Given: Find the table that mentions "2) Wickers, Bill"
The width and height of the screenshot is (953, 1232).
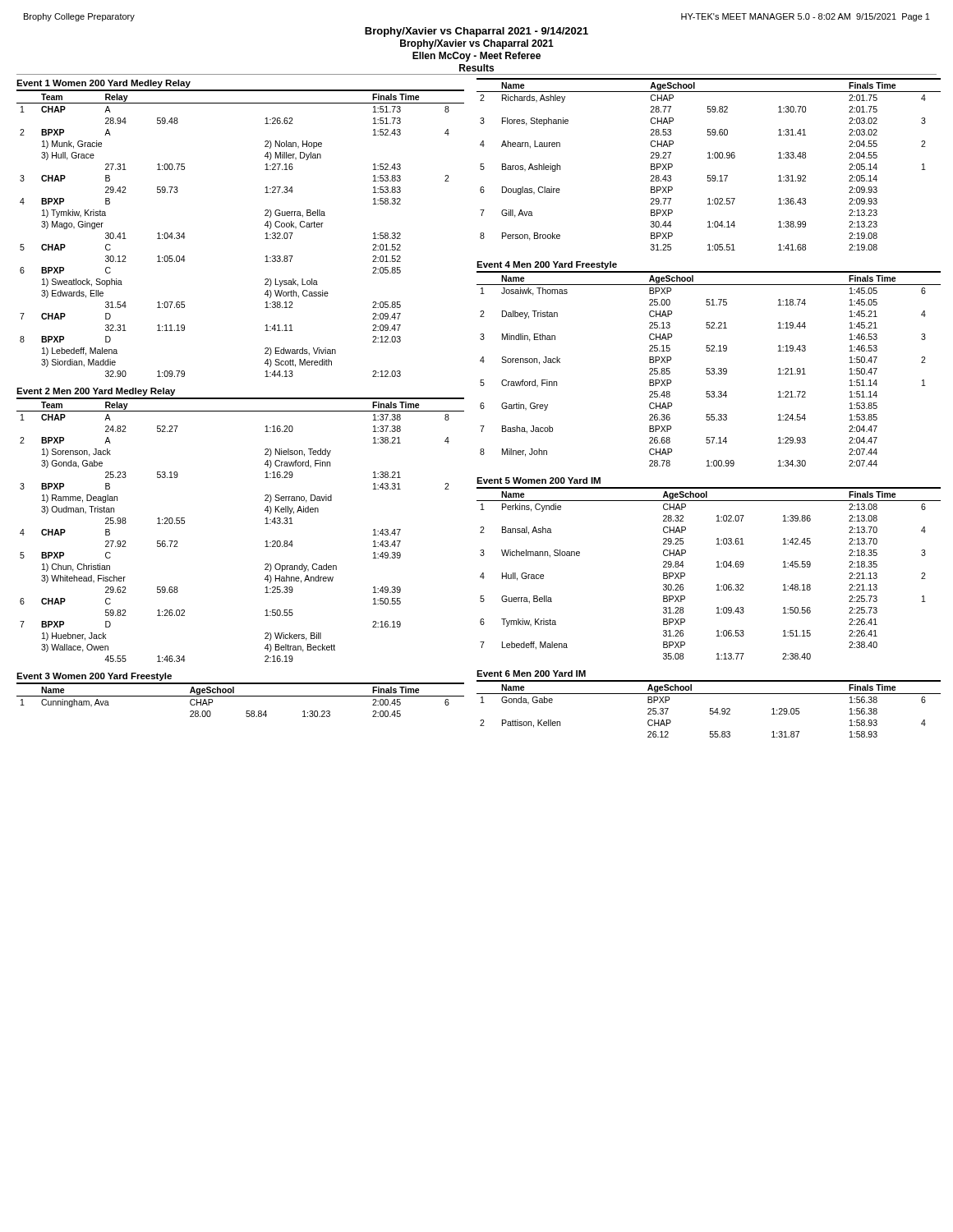Looking at the screenshot, I should pos(240,531).
